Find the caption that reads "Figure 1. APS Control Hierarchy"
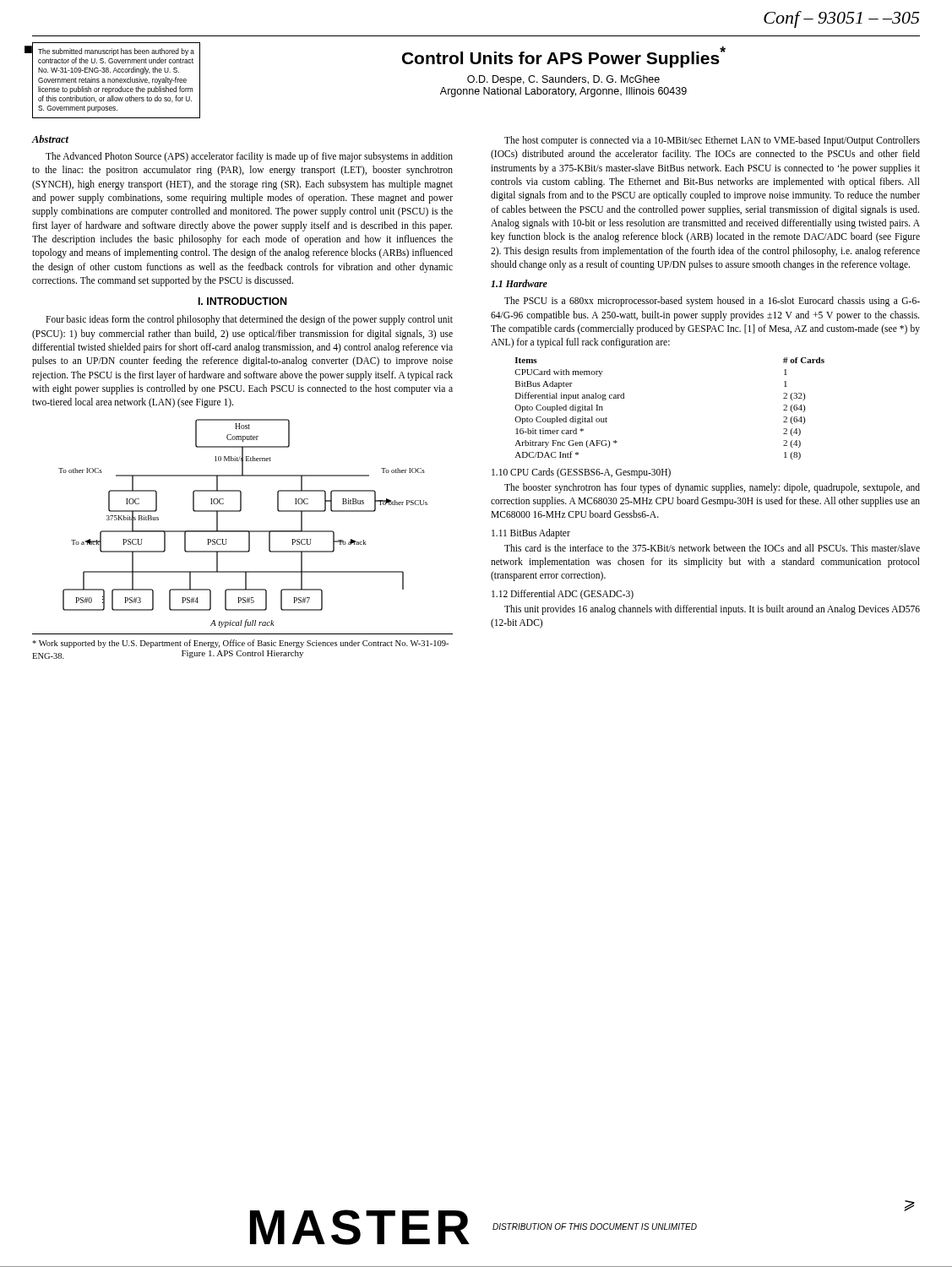The width and height of the screenshot is (952, 1267). tap(242, 653)
